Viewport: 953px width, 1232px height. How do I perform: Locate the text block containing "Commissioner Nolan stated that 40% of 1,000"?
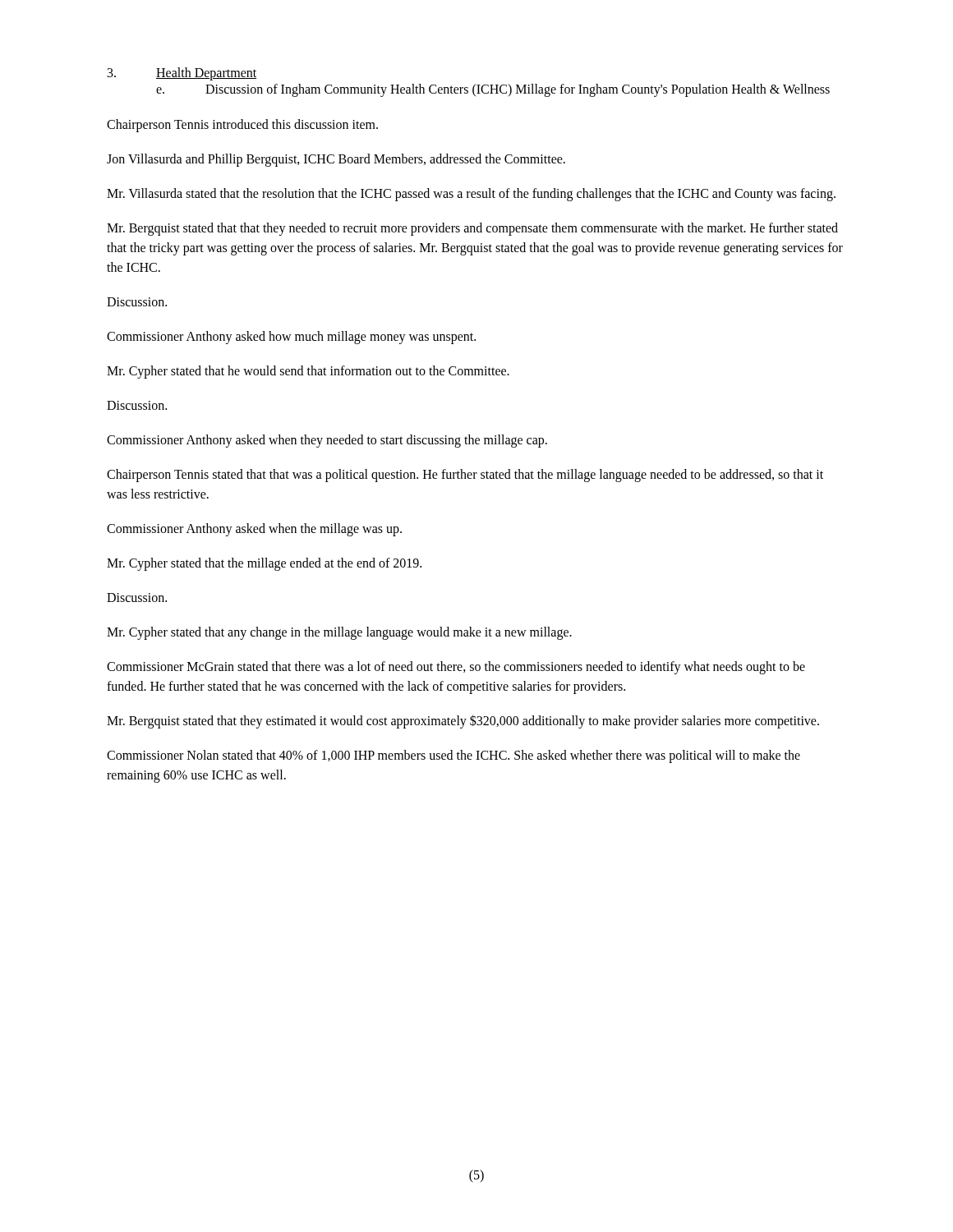(x=454, y=765)
